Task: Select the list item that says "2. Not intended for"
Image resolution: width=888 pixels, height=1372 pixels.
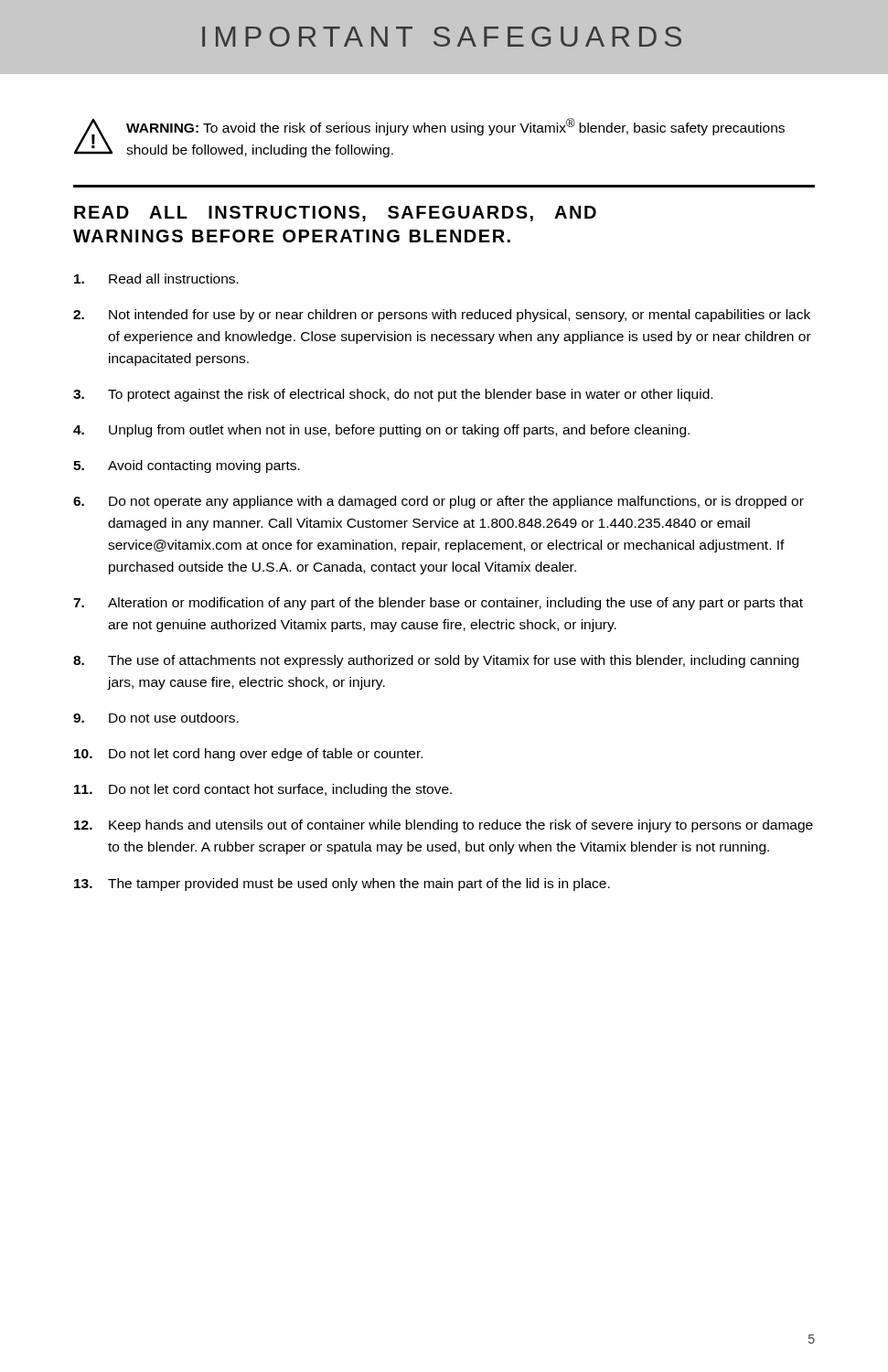Action: coord(444,337)
